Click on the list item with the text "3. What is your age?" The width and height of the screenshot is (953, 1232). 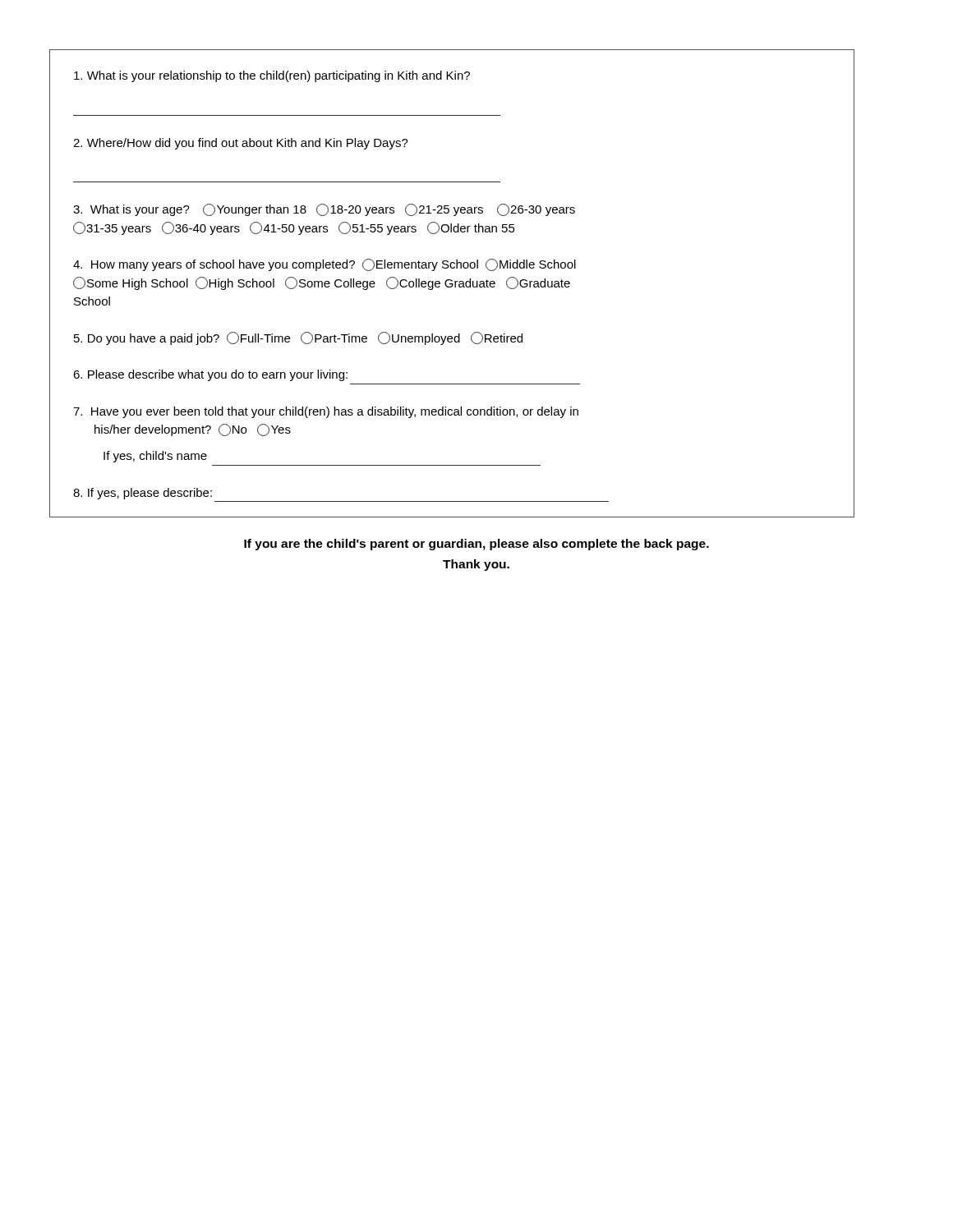coord(324,218)
